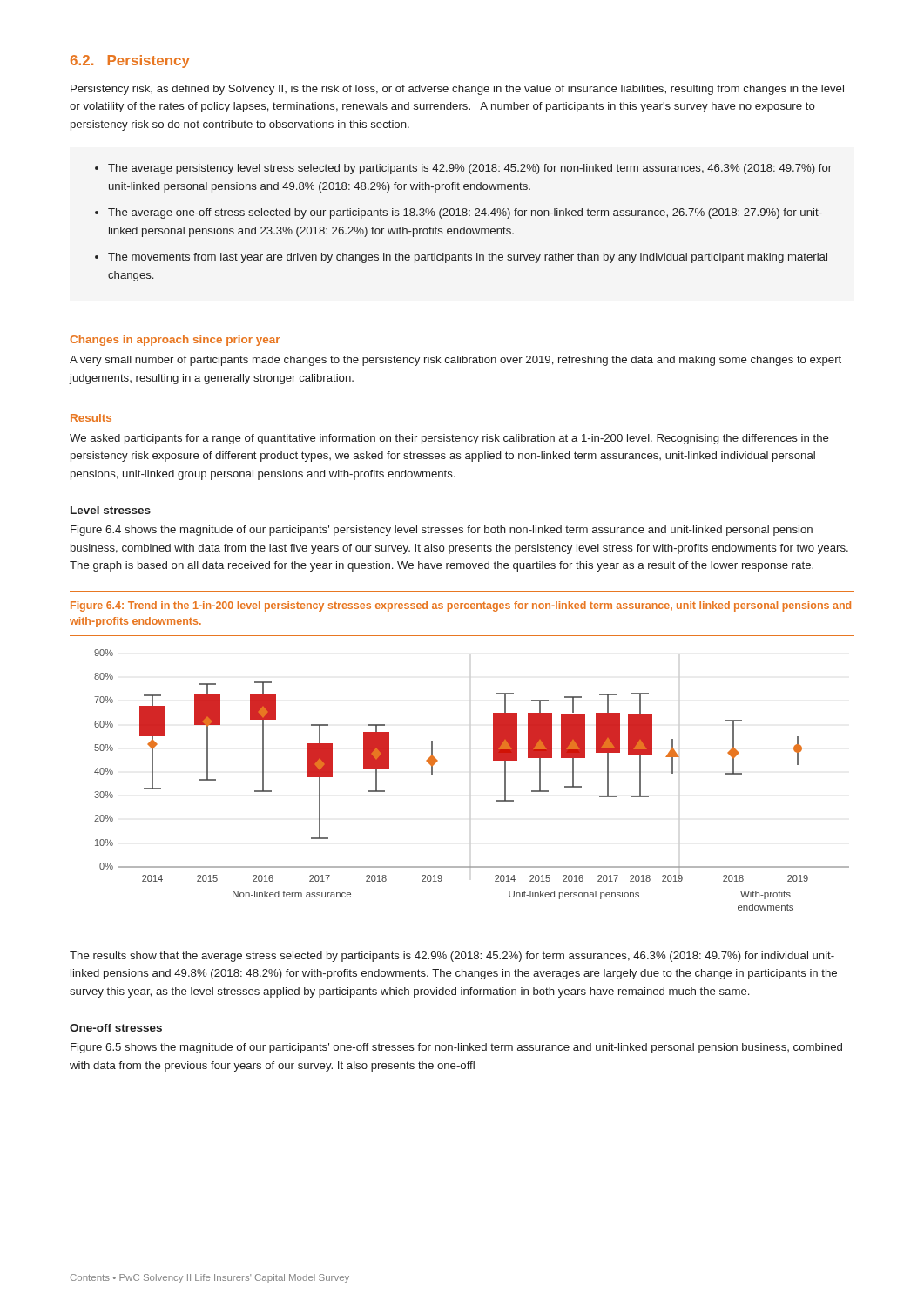The image size is (924, 1307).
Task: Locate the section header with the text "One-off stresses"
Action: point(116,1028)
